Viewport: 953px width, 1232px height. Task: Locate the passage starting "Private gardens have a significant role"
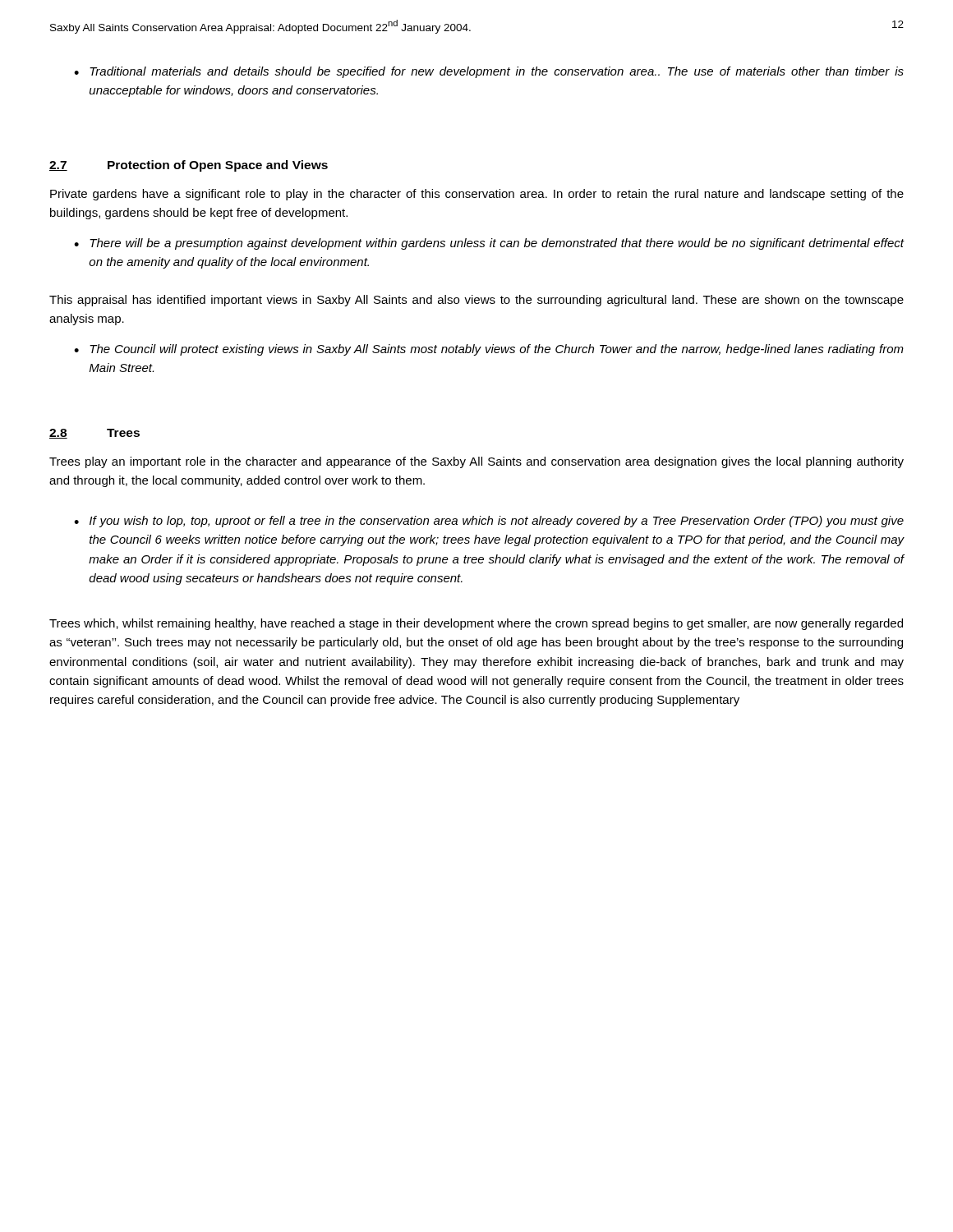click(x=476, y=203)
